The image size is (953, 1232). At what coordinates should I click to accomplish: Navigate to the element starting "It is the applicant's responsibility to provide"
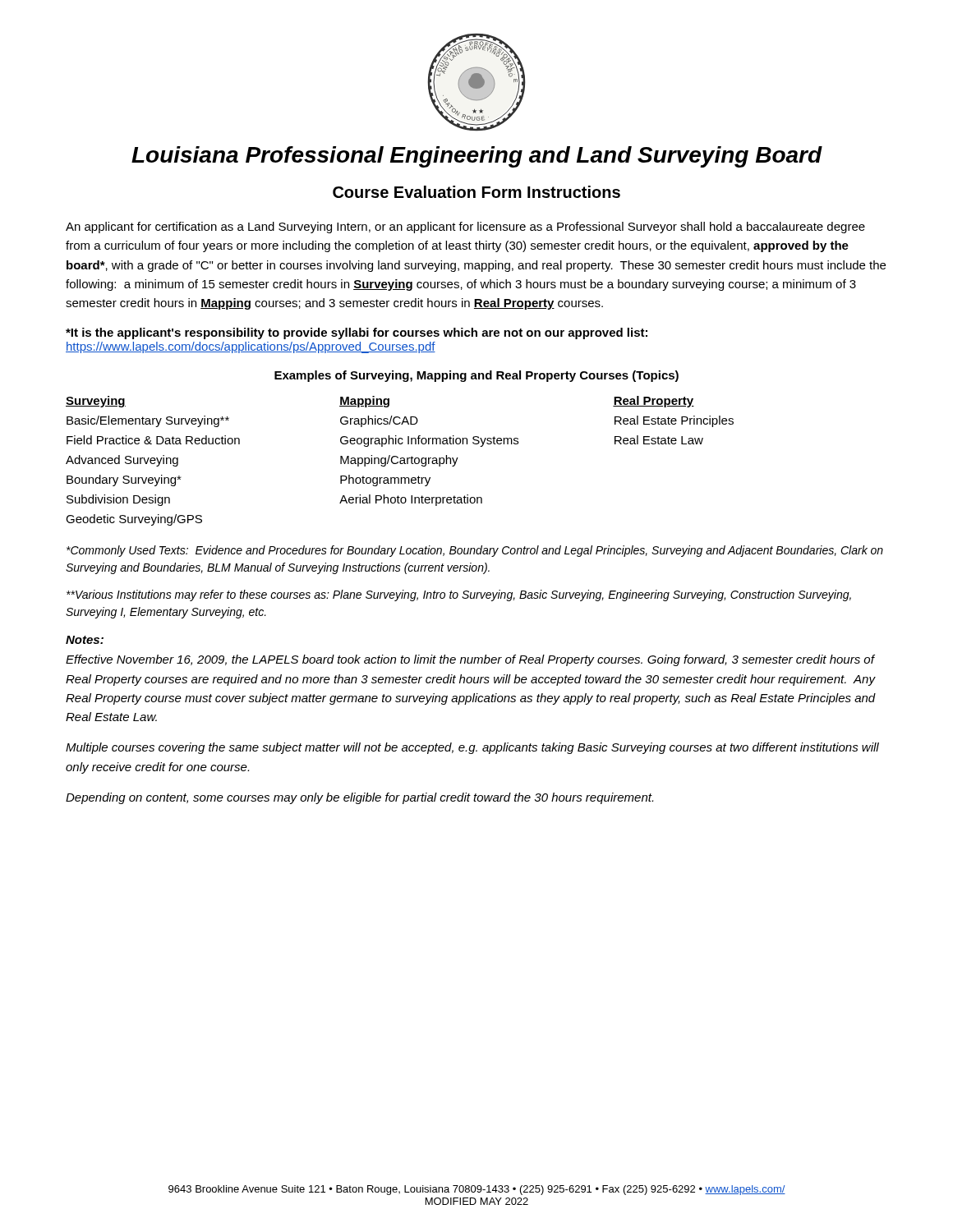[357, 339]
